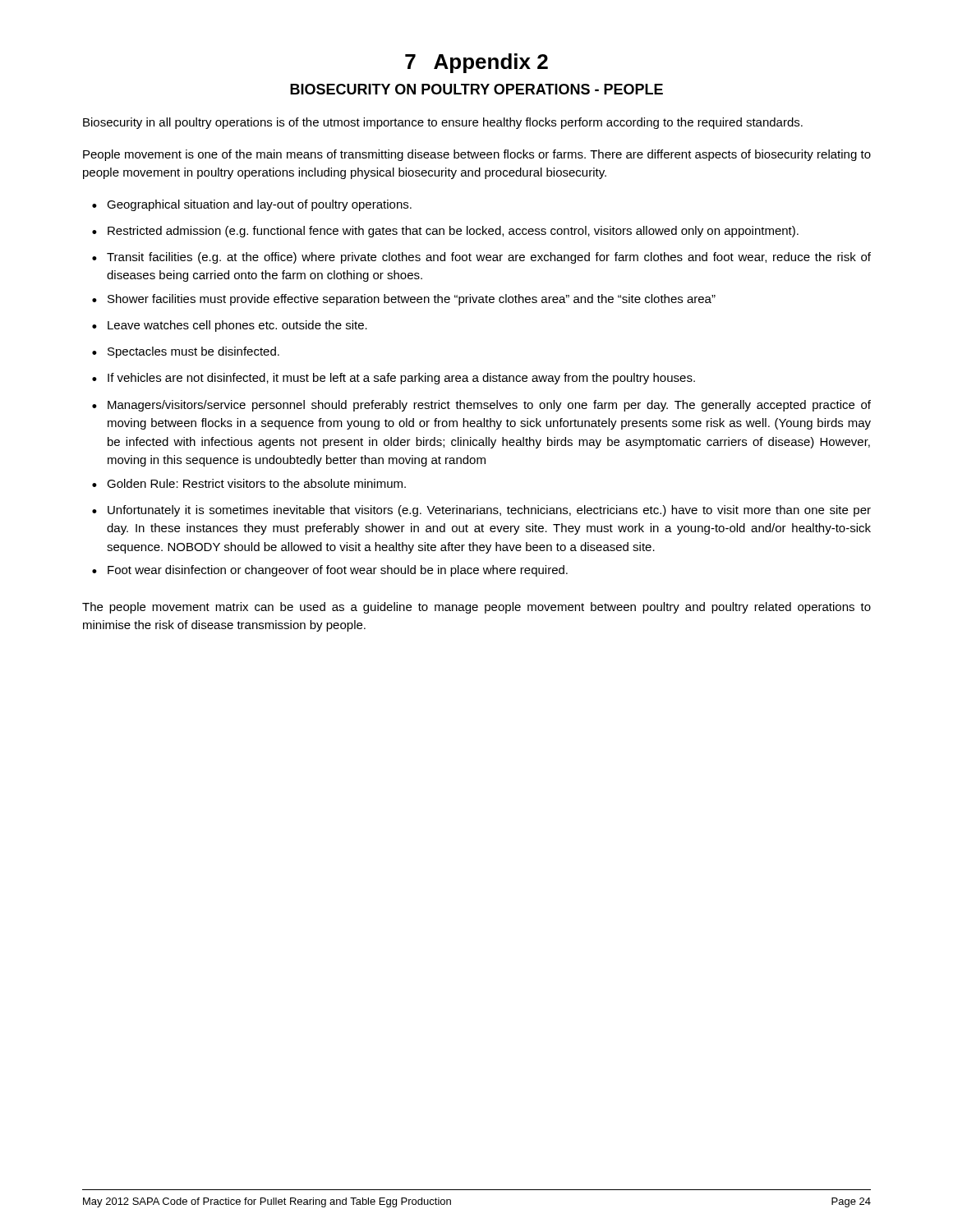Point to the region starting "• Managers/visitors/service personnel should"
The width and height of the screenshot is (953, 1232).
(476, 433)
